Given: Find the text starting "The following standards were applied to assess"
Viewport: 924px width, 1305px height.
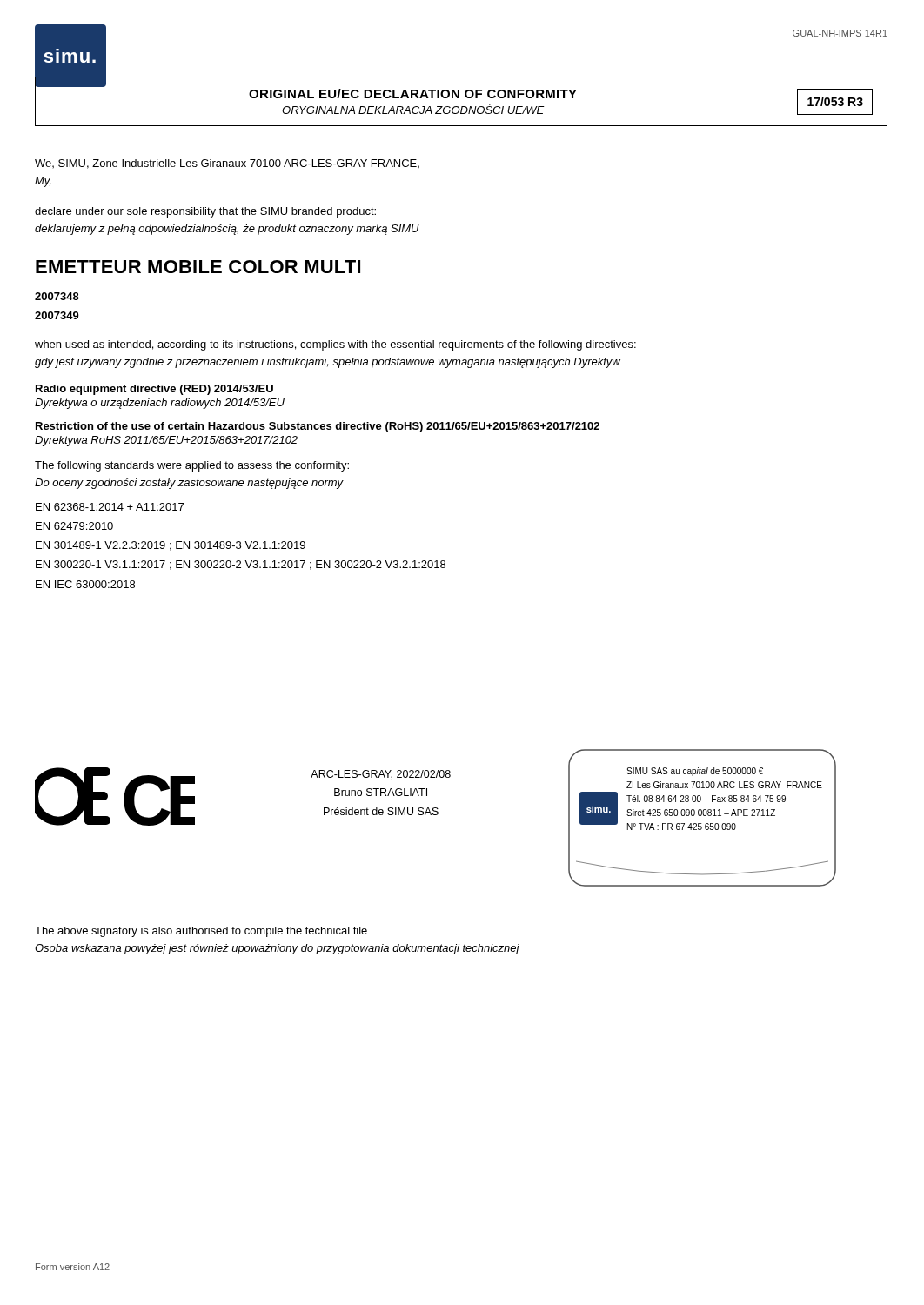Looking at the screenshot, I should (x=192, y=474).
